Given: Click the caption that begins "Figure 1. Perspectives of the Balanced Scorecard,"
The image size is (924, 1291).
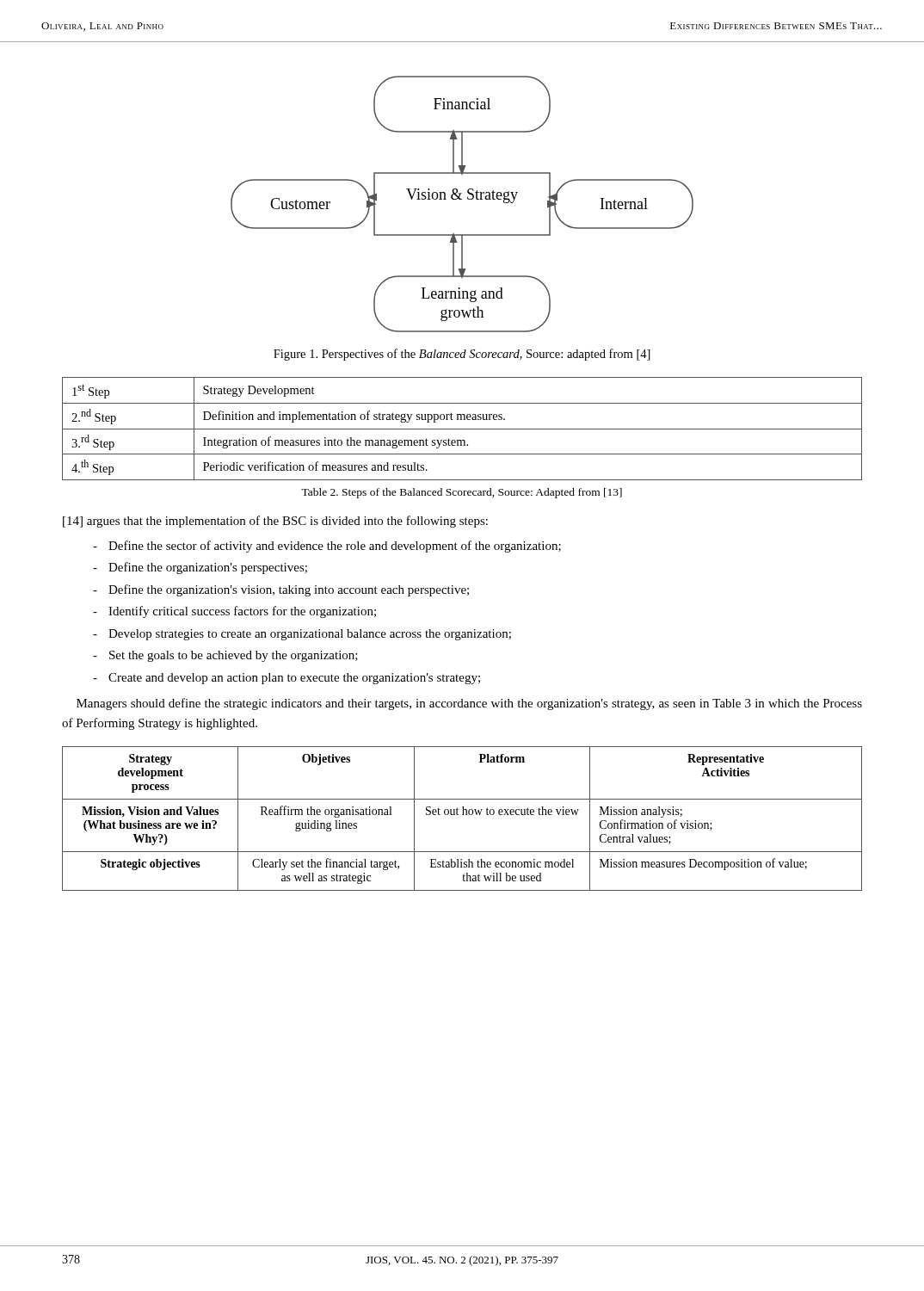Looking at the screenshot, I should click(x=462, y=354).
